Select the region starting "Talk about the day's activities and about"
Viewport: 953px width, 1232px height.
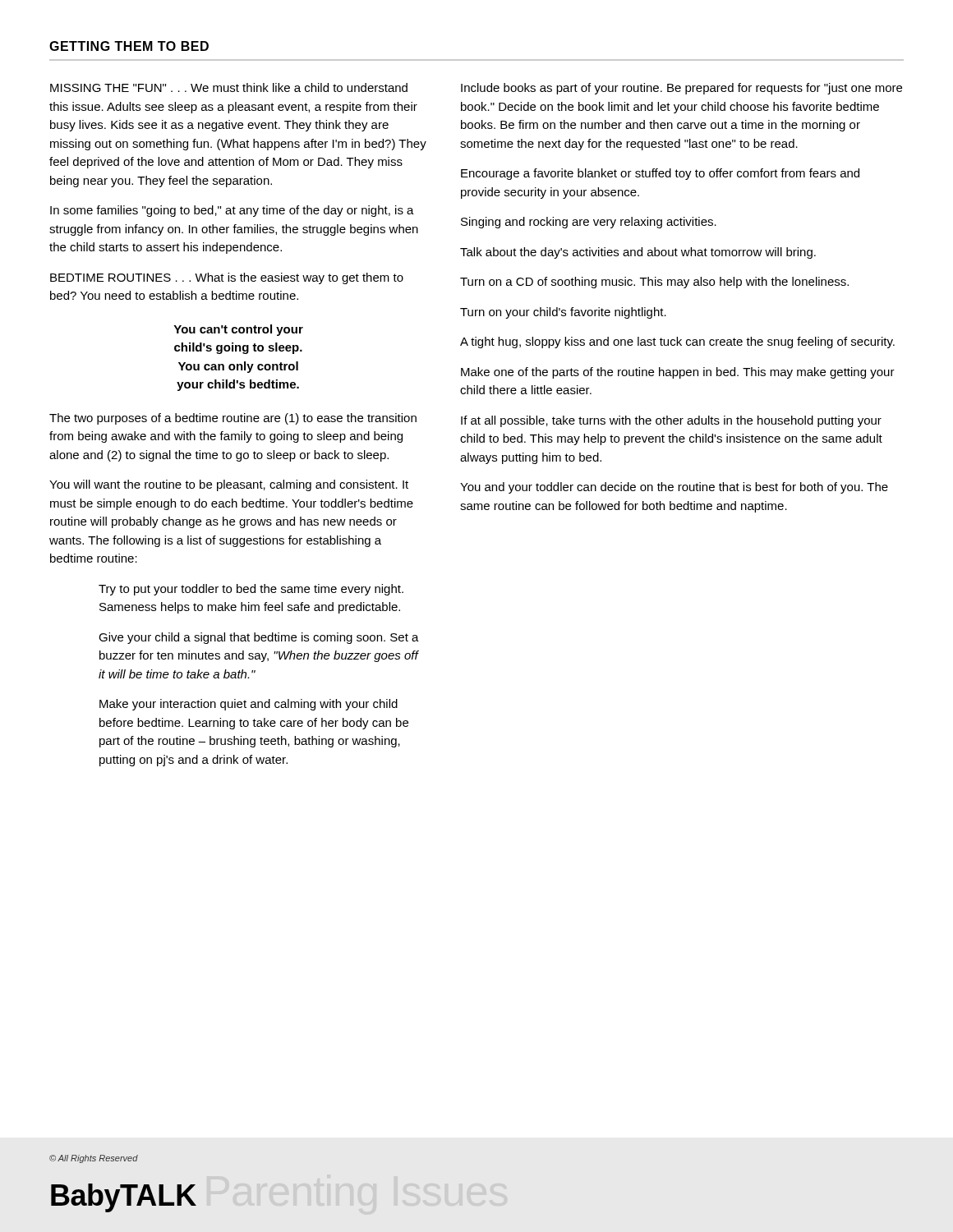682,252
